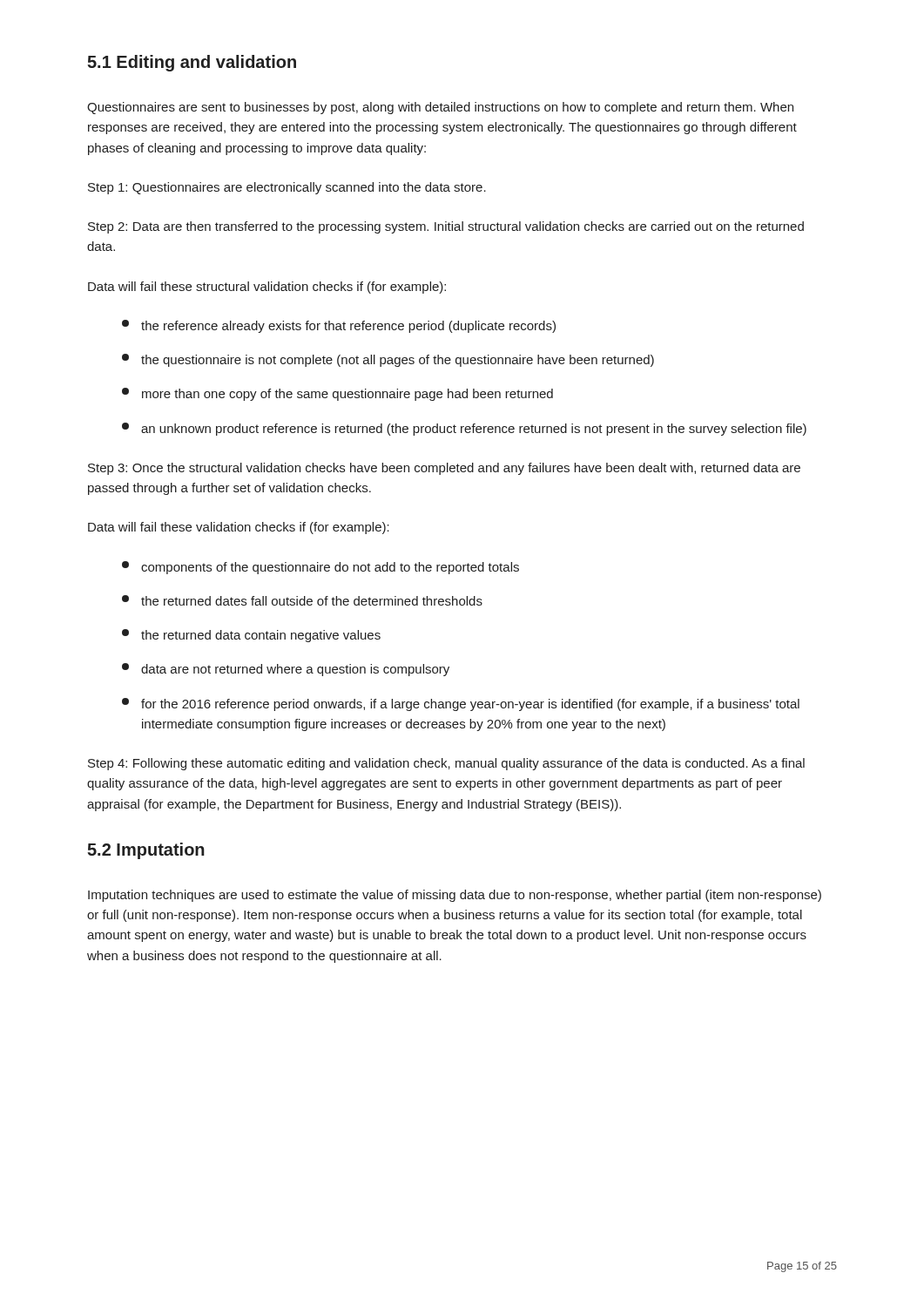Click on the text starting "for the 2016 reference"
Screen dimensions: 1307x924
click(x=479, y=713)
